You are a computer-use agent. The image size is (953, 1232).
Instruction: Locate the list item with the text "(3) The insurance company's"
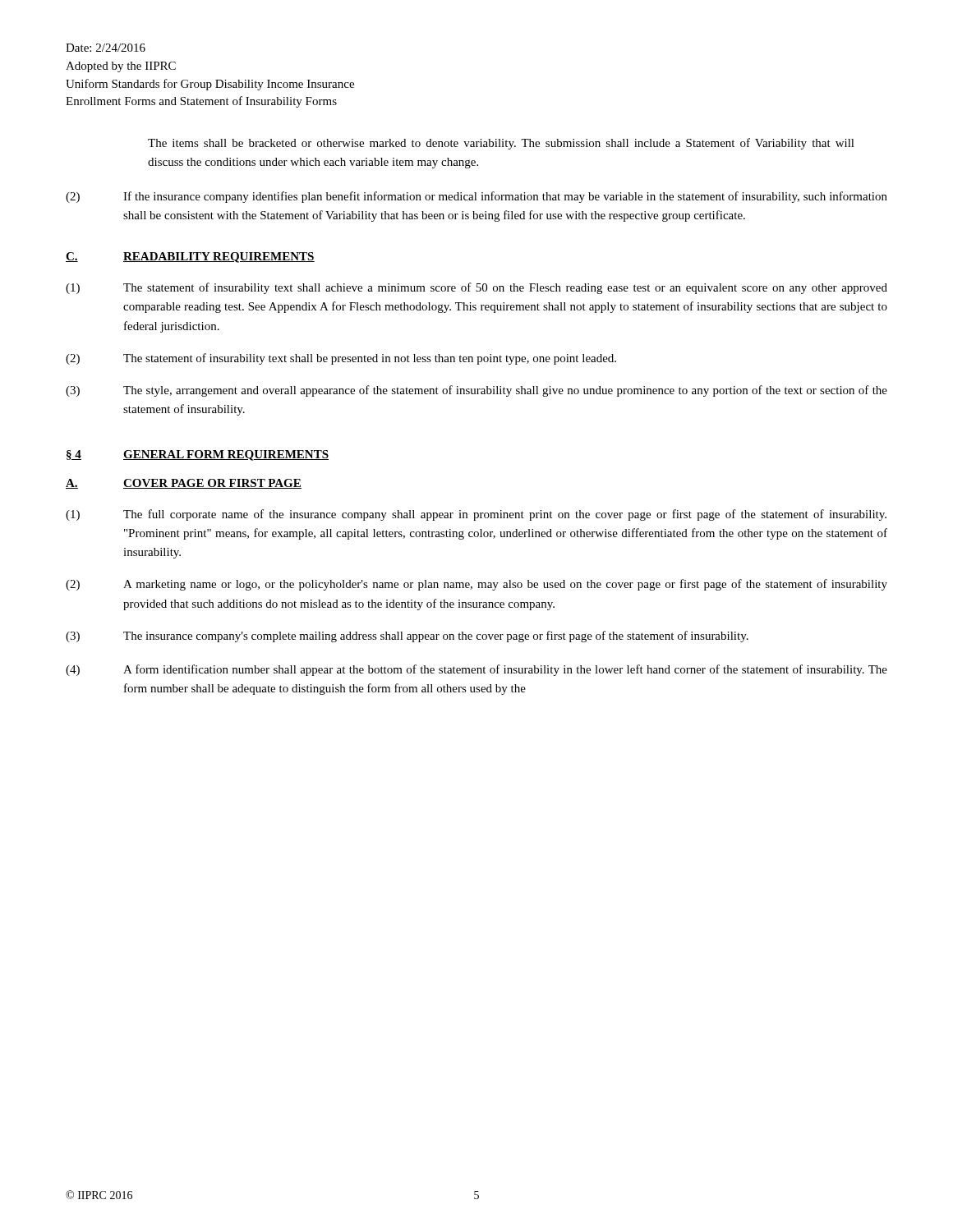(x=476, y=636)
